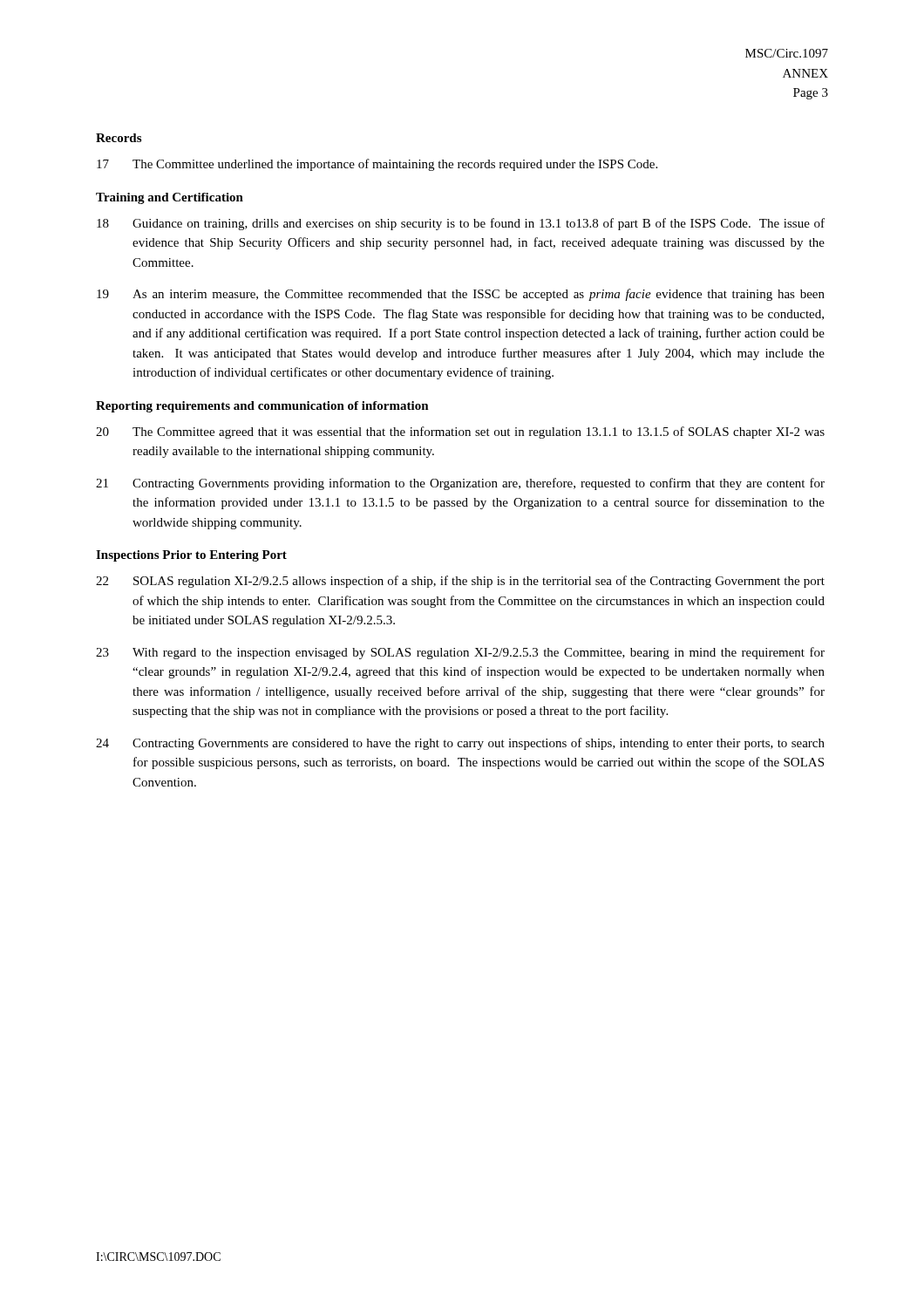Where is the passage that starts "23With regard to the"?

click(x=460, y=681)
